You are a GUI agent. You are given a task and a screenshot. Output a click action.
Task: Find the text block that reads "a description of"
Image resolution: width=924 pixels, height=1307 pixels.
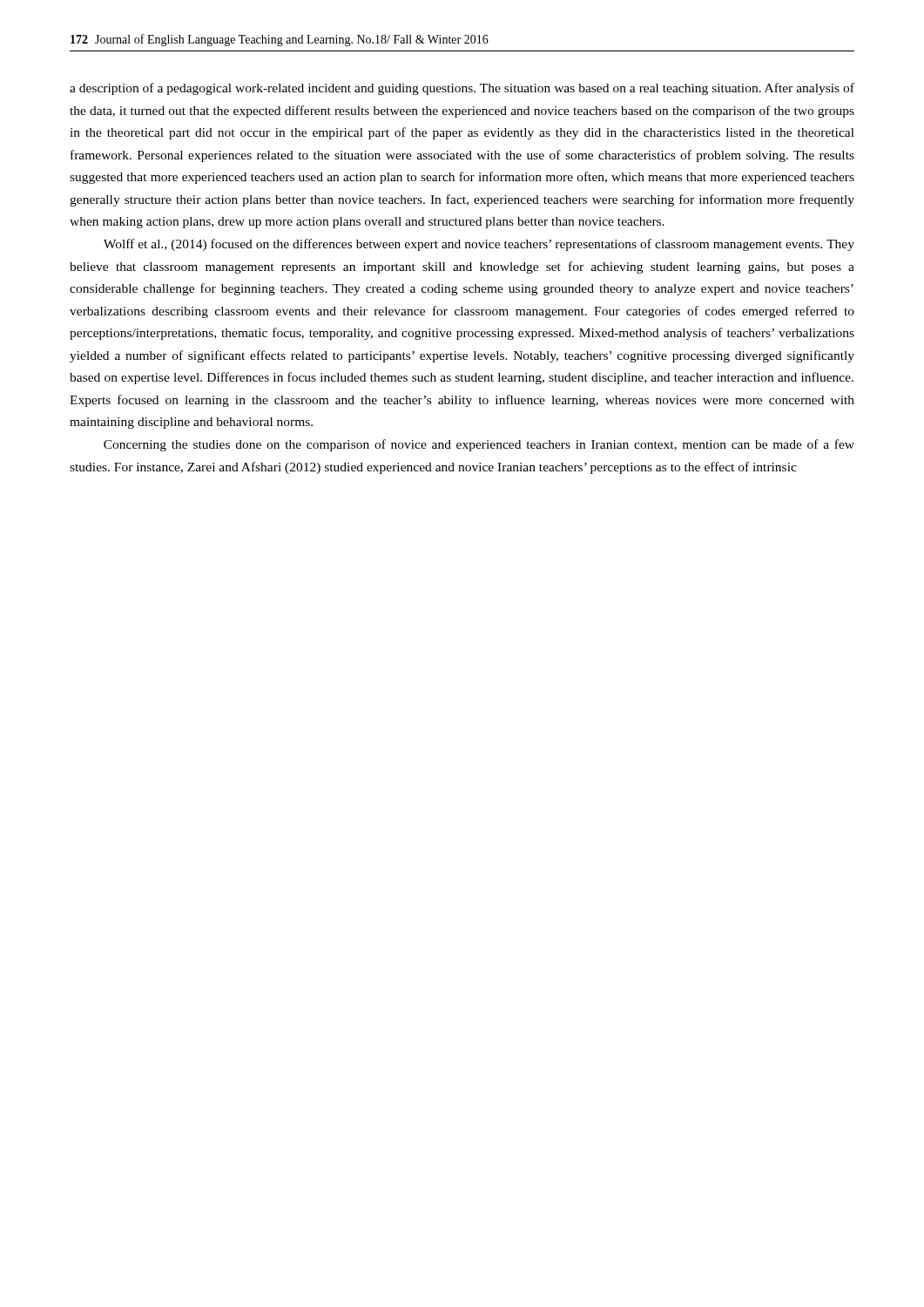pos(462,155)
